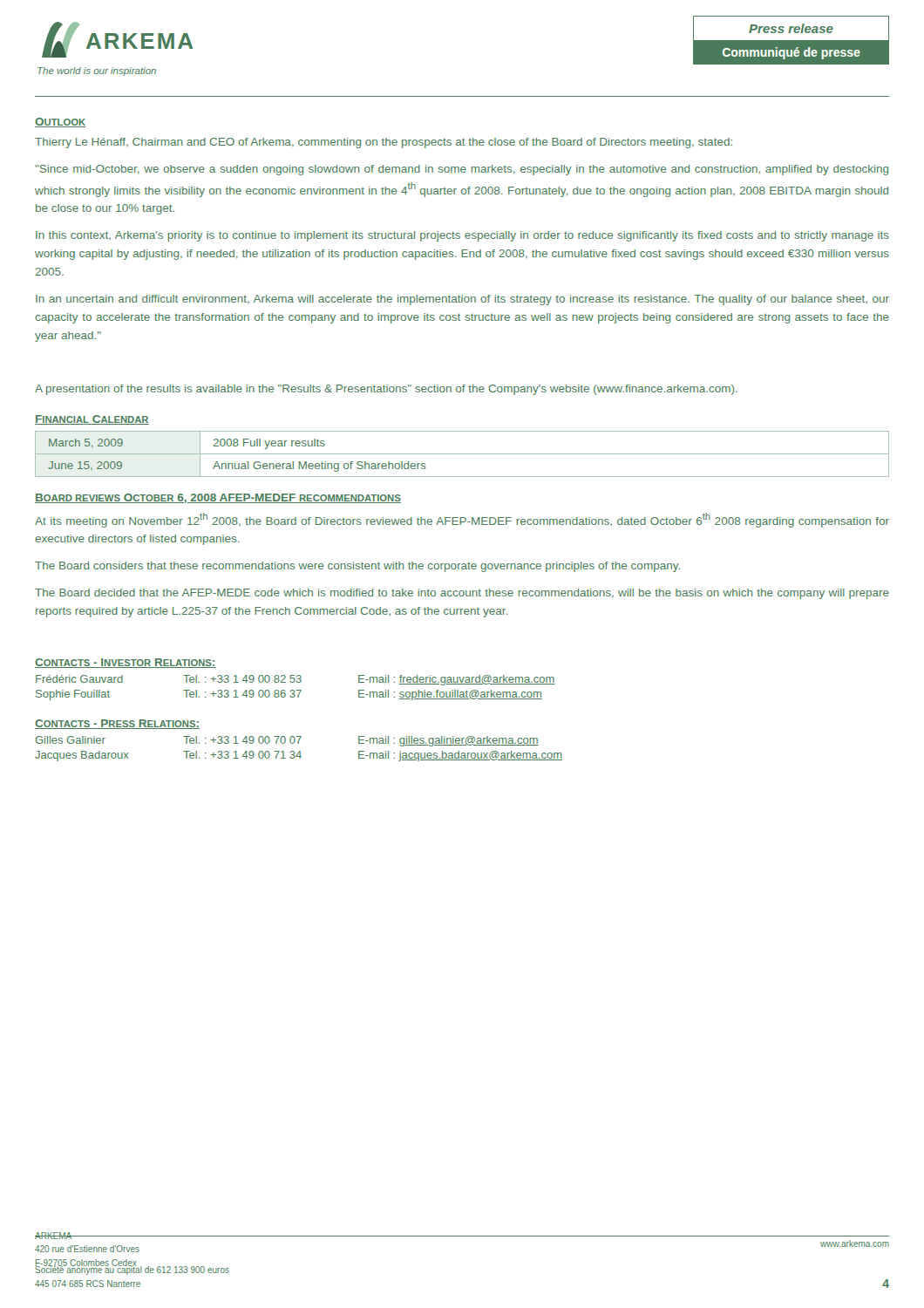This screenshot has width=924, height=1308.
Task: Find the block on this page that starts "The Board decided that"
Action: pyautogui.click(x=462, y=602)
